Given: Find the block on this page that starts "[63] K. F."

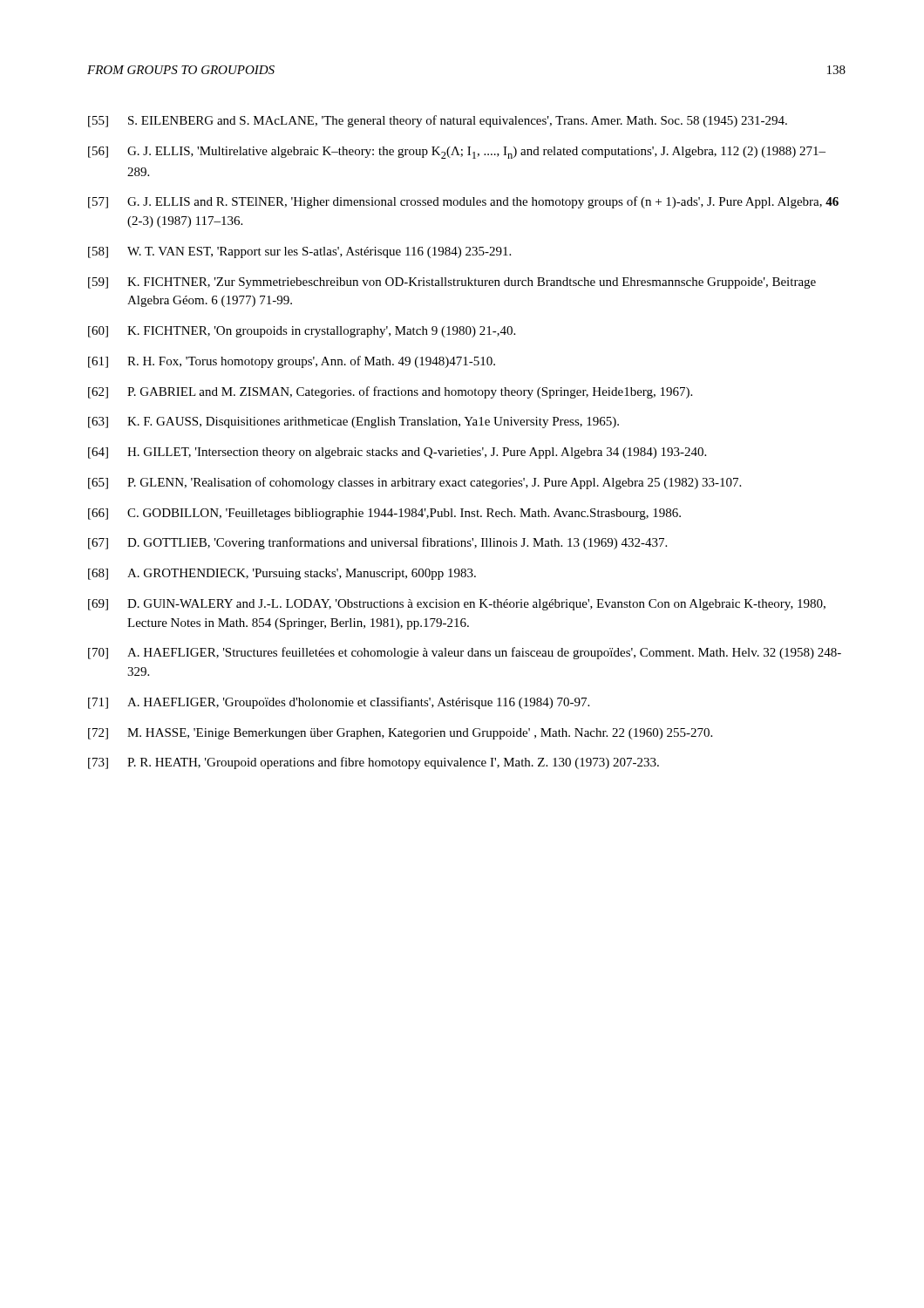Looking at the screenshot, I should (466, 422).
